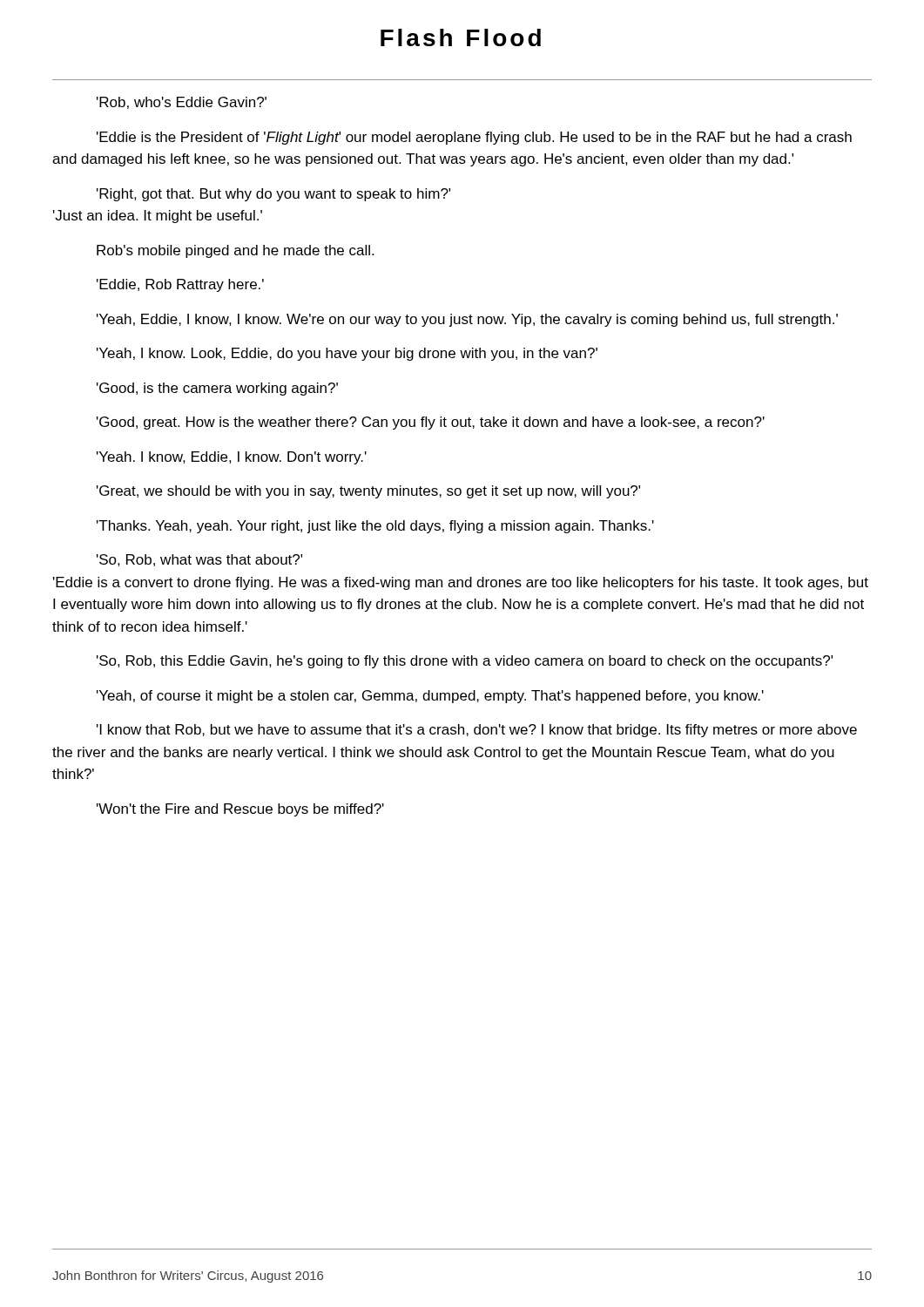Point to the block beginning "'Great, we should be"
Viewport: 924px width, 1307px height.
(368, 491)
